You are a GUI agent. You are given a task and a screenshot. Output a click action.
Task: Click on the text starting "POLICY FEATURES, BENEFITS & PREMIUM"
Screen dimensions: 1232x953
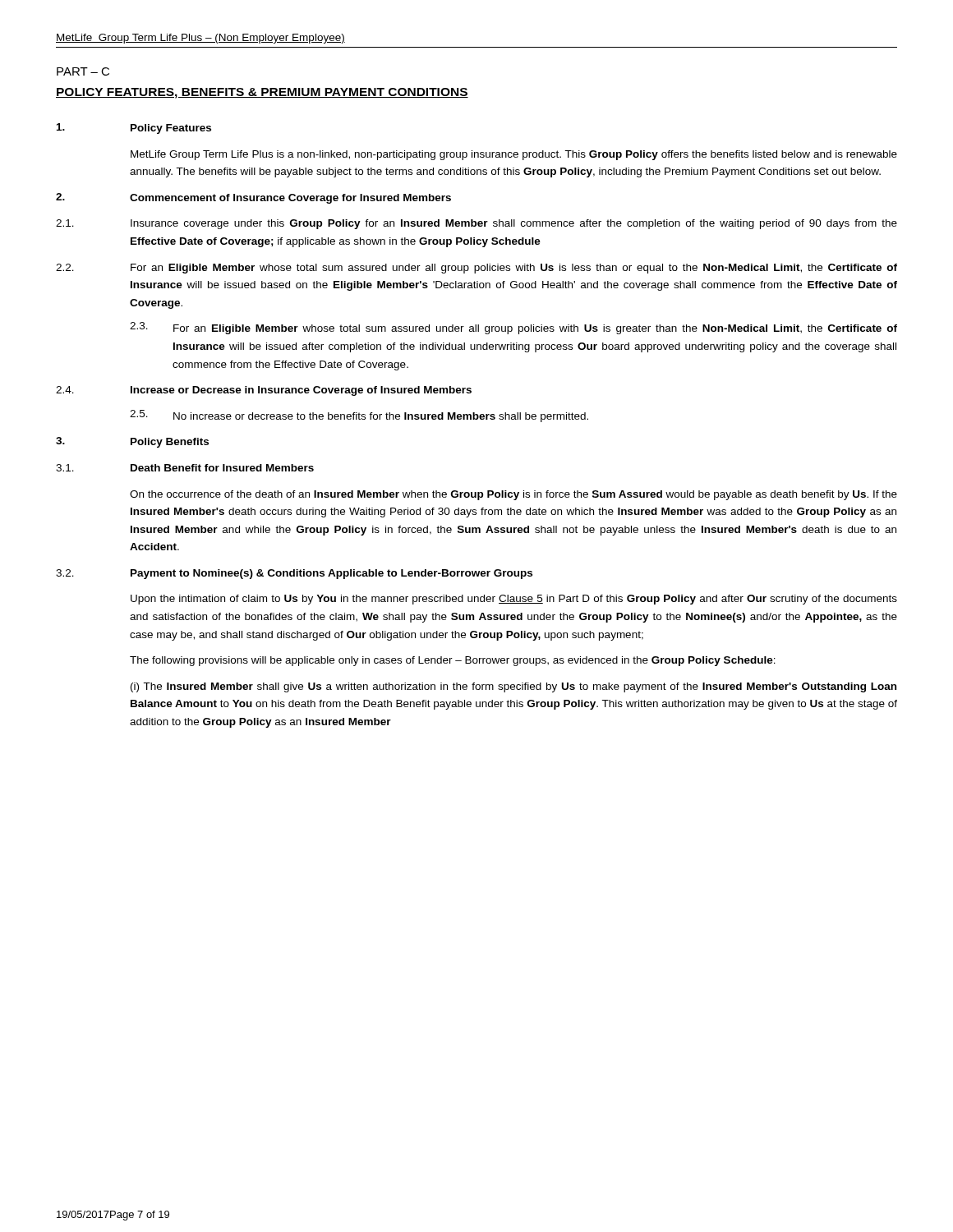click(x=262, y=92)
